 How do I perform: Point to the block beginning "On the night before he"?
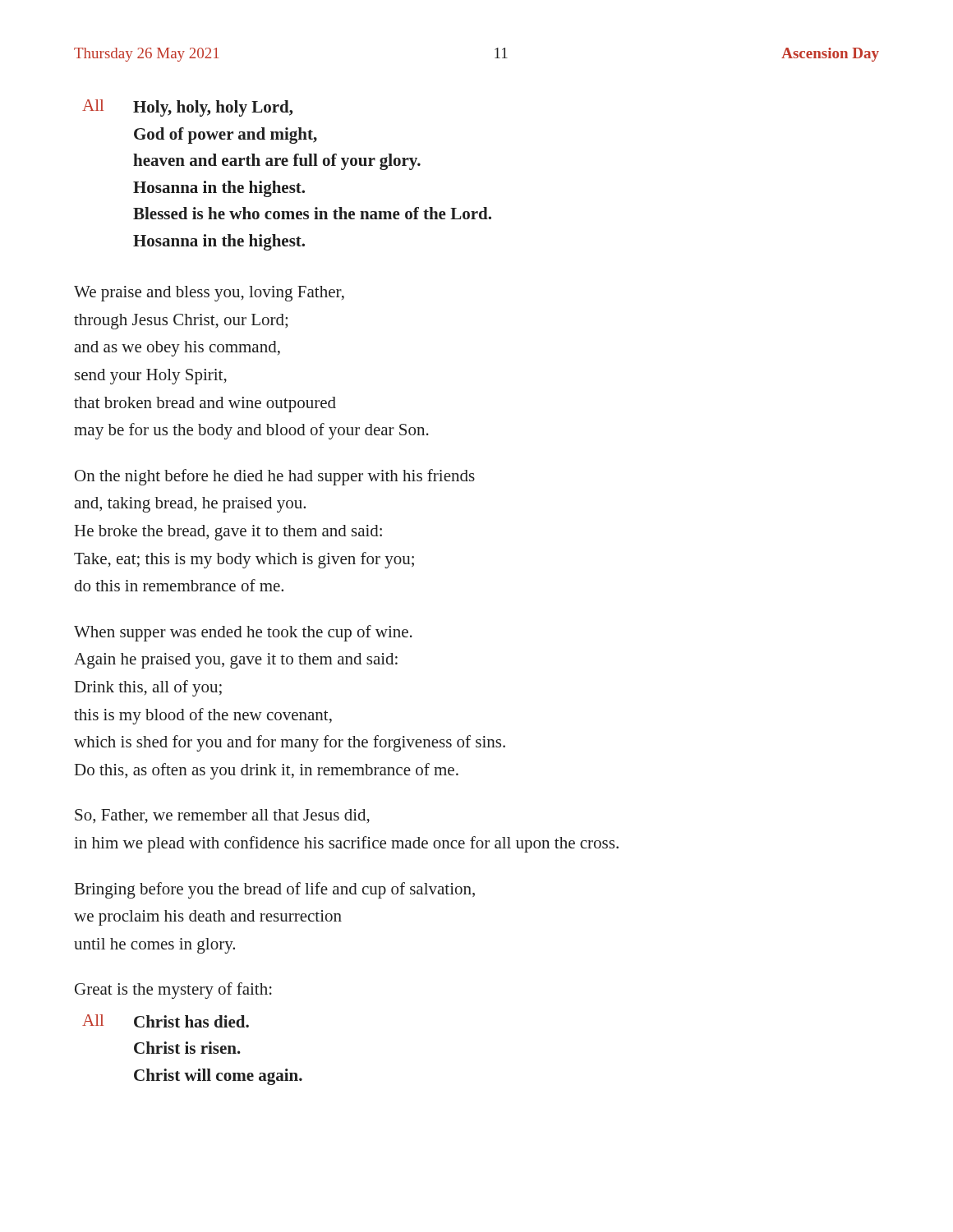pyautogui.click(x=274, y=531)
